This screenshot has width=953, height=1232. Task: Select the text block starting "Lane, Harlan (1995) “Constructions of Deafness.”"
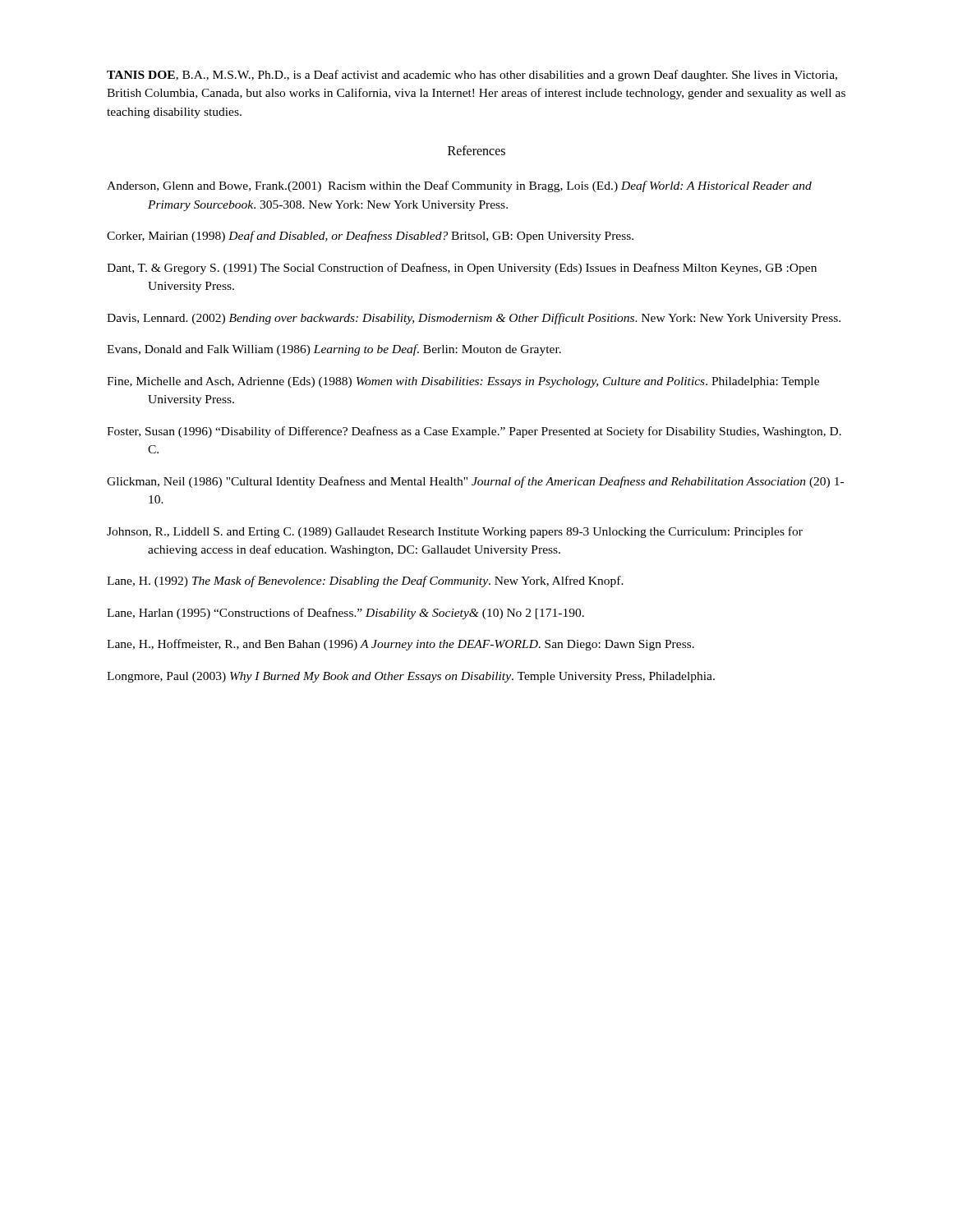[x=346, y=612]
